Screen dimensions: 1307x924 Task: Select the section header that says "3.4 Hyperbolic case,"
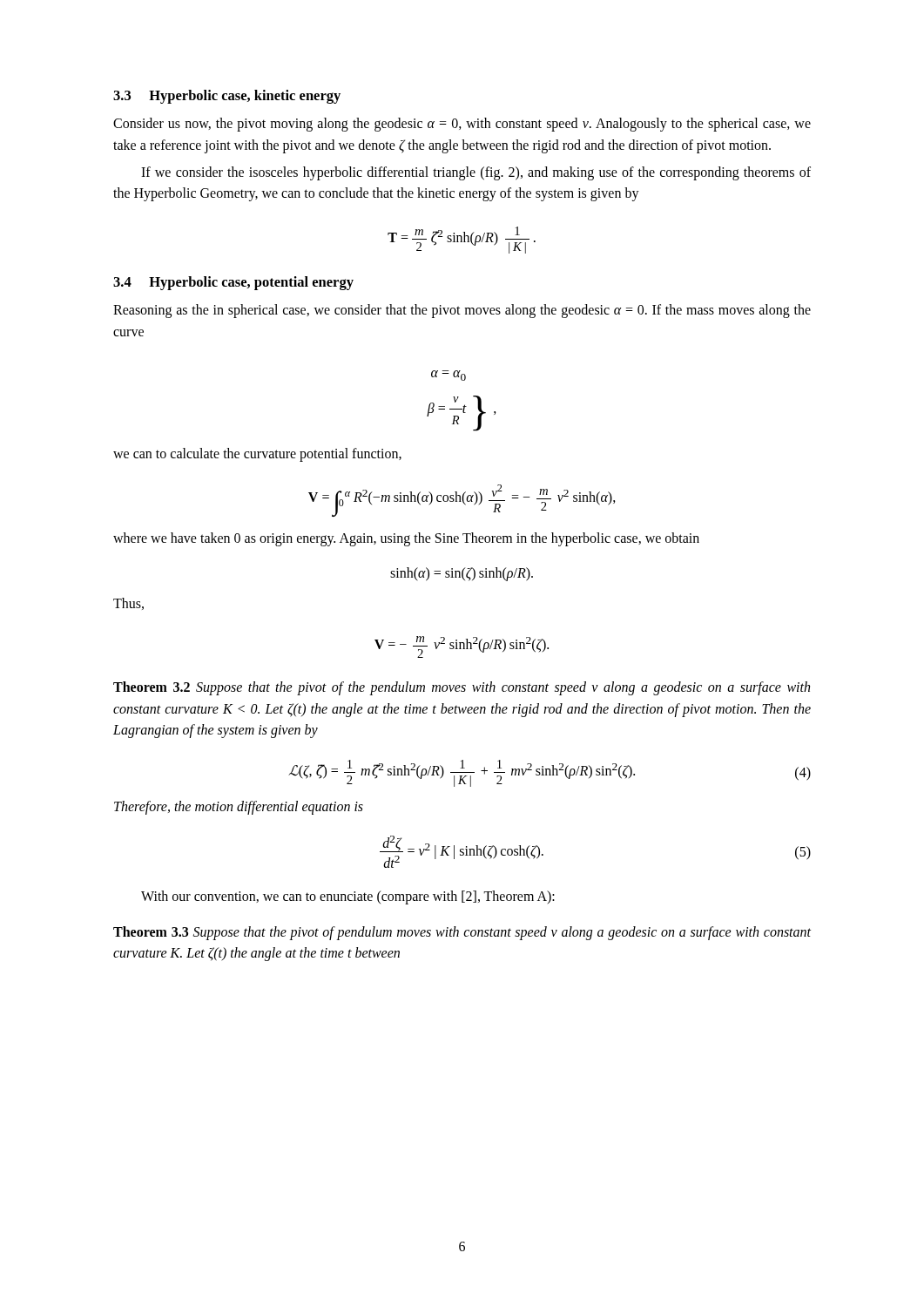(x=233, y=282)
